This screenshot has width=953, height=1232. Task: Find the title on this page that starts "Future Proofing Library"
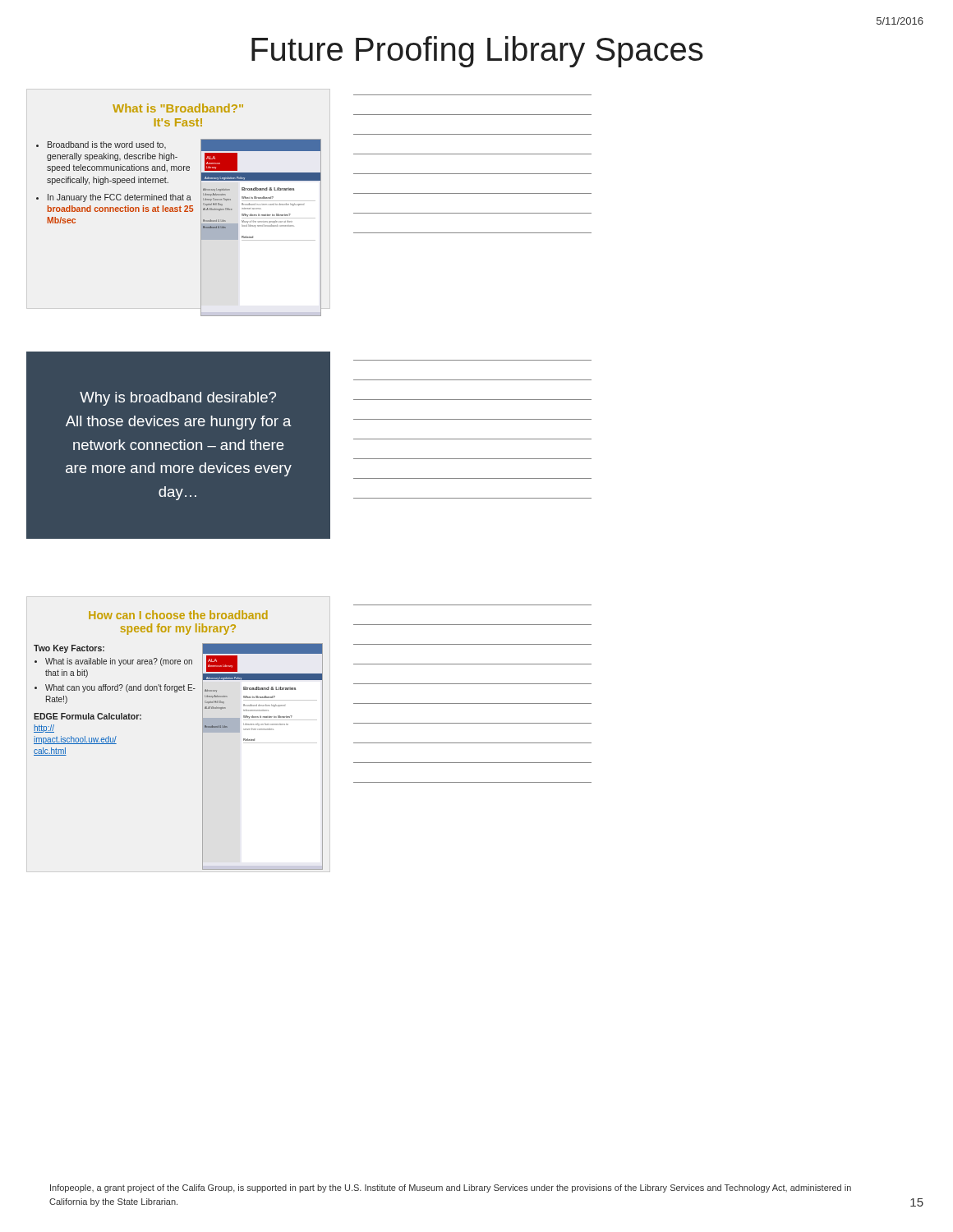pos(476,49)
